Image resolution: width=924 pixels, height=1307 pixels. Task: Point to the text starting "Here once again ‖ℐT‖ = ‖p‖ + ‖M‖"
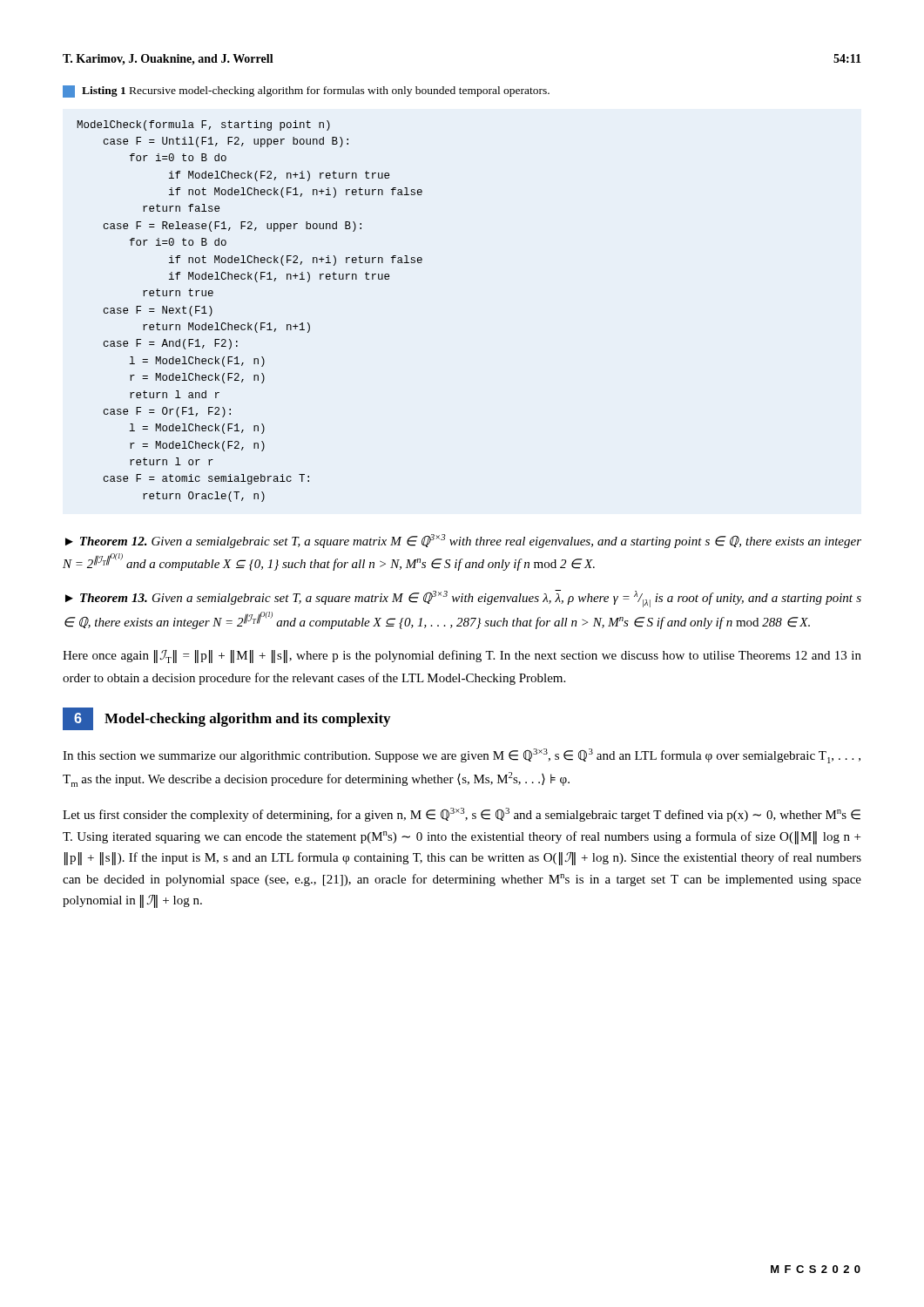coord(462,666)
